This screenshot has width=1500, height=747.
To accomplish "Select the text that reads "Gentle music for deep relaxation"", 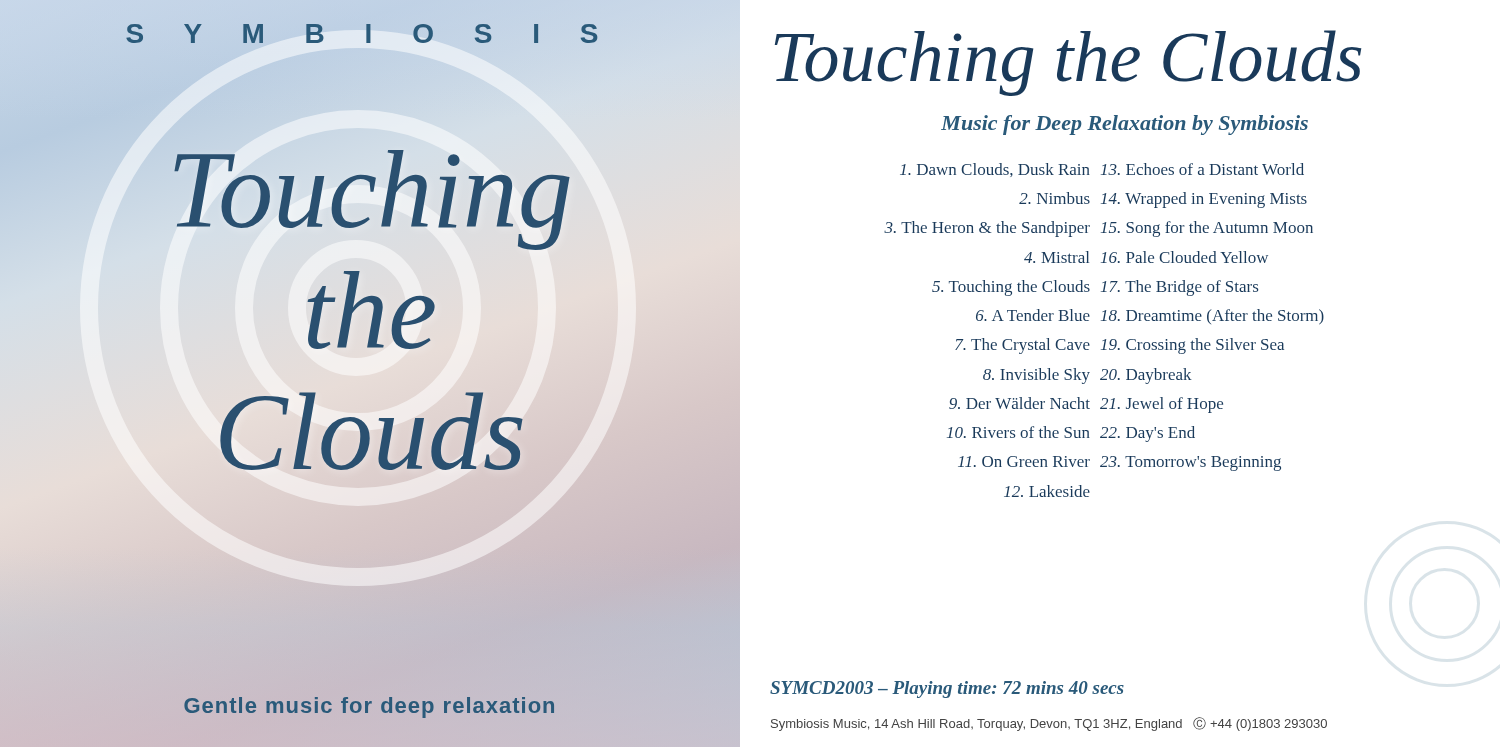I will pyautogui.click(x=370, y=706).
